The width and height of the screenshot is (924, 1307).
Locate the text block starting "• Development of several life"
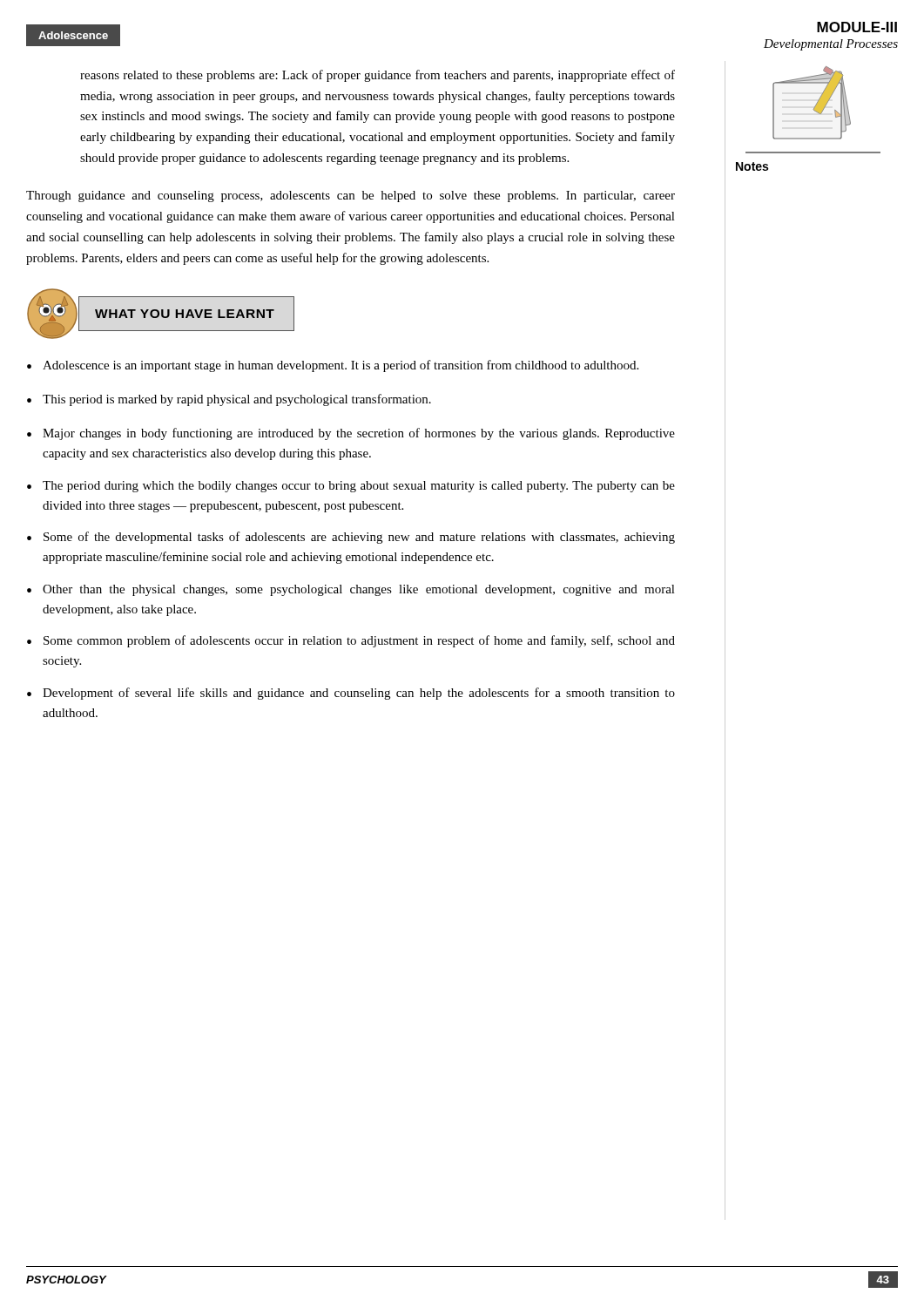(351, 703)
